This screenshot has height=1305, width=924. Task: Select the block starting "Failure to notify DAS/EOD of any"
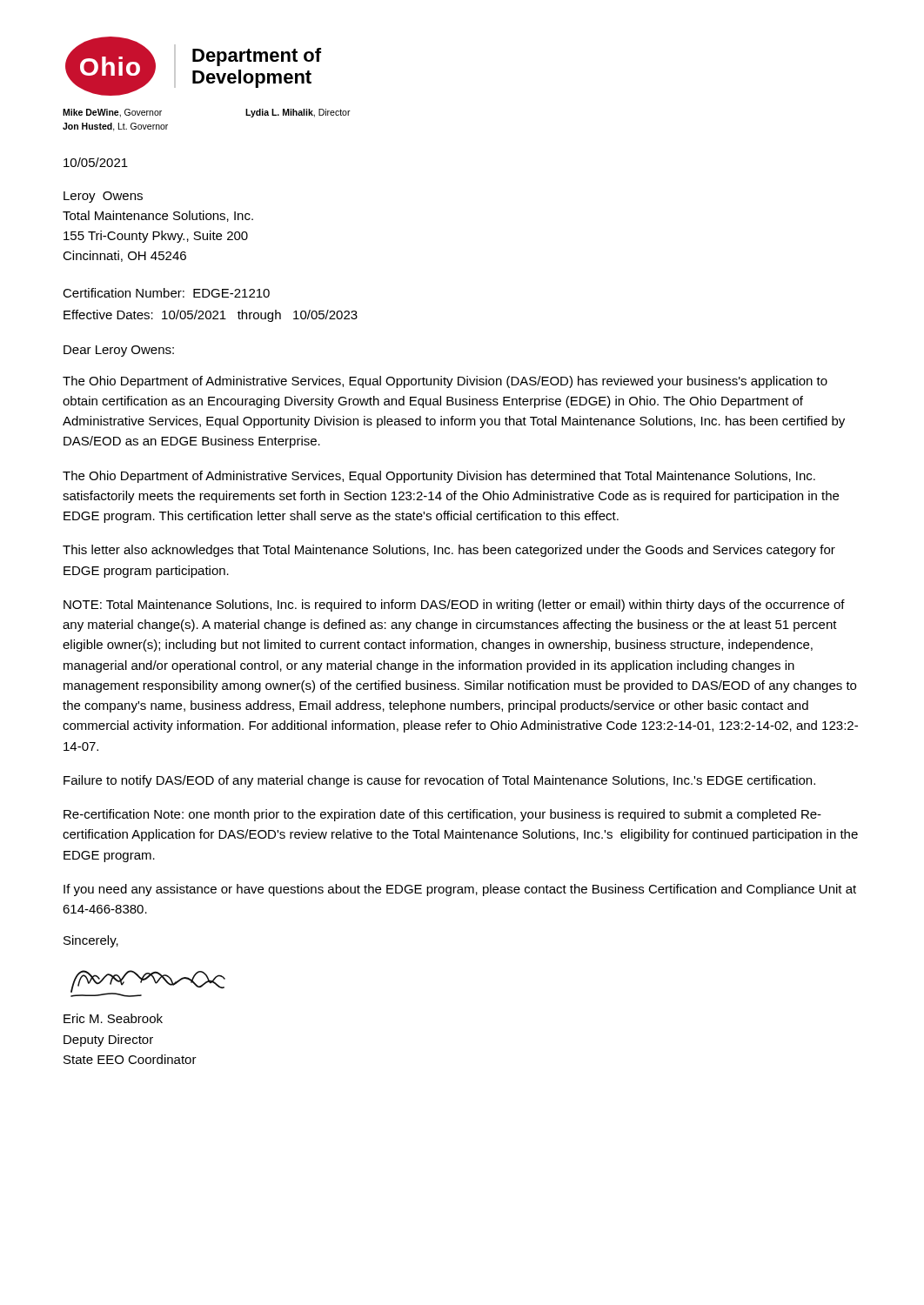coord(440,780)
